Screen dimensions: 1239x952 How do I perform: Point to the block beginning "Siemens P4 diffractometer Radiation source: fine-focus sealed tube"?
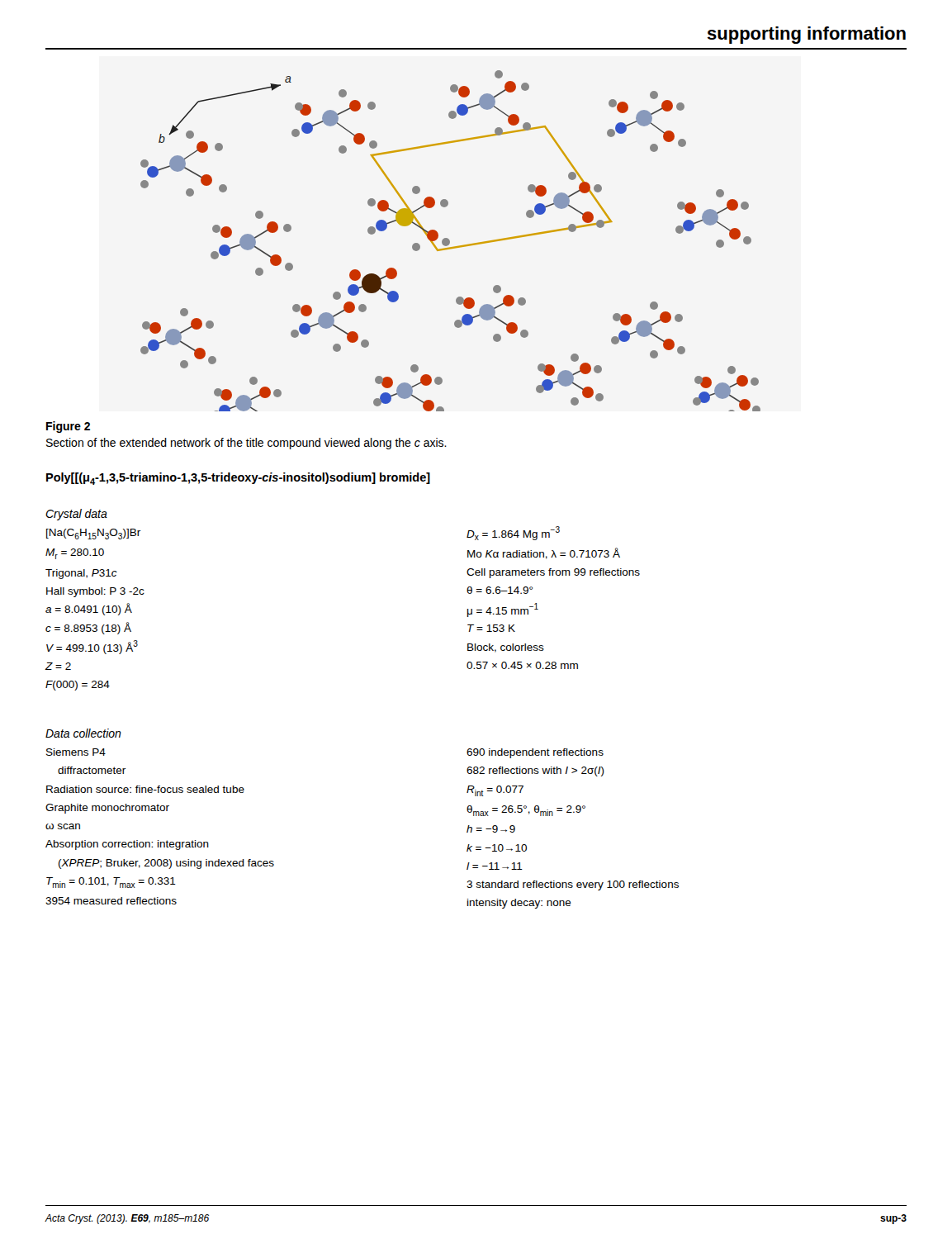coord(76,752)
